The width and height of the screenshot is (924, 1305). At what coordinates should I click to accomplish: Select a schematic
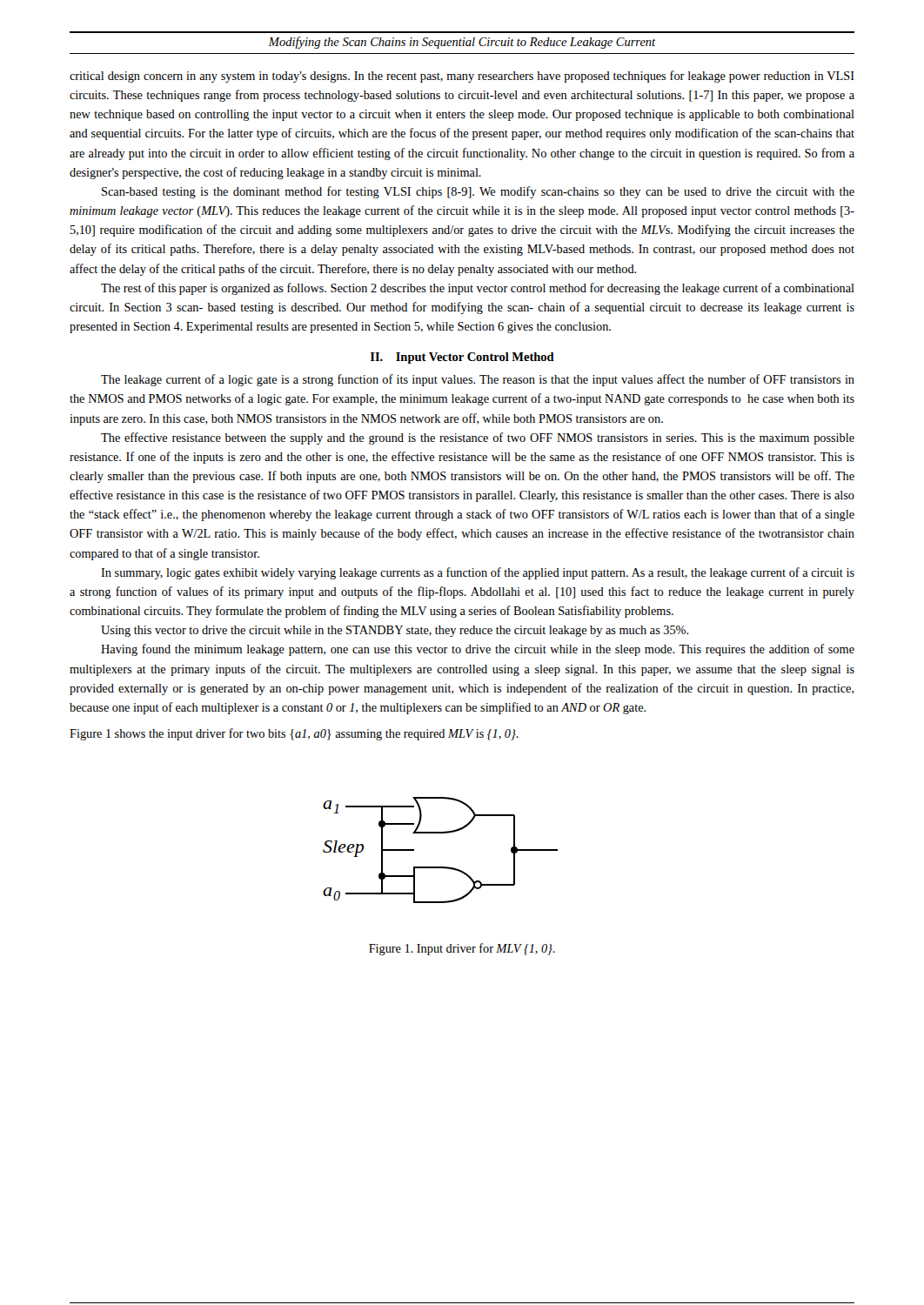(462, 847)
